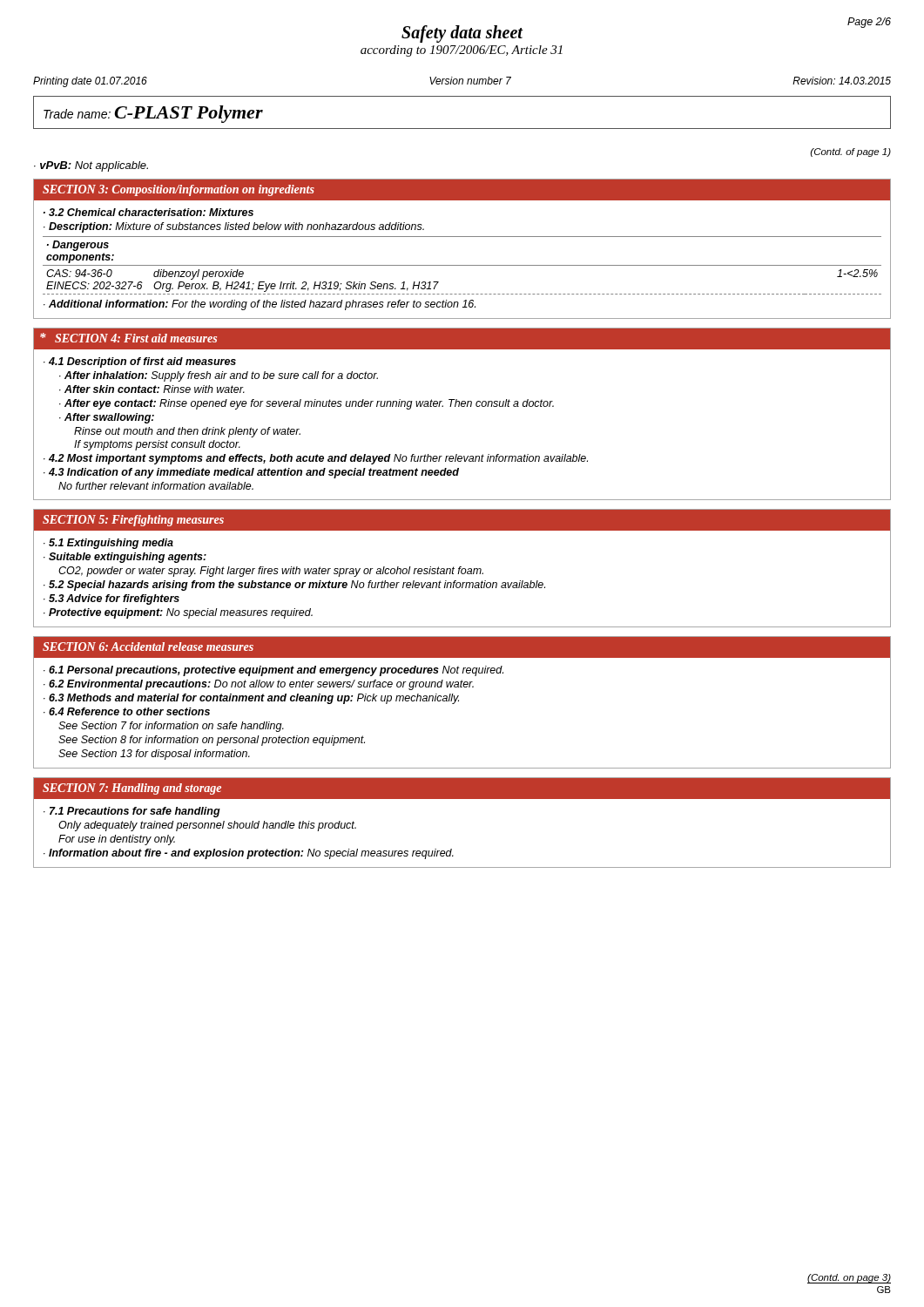Where is the section header that starts "SECTION 5: Firefighting measures"?

point(462,568)
